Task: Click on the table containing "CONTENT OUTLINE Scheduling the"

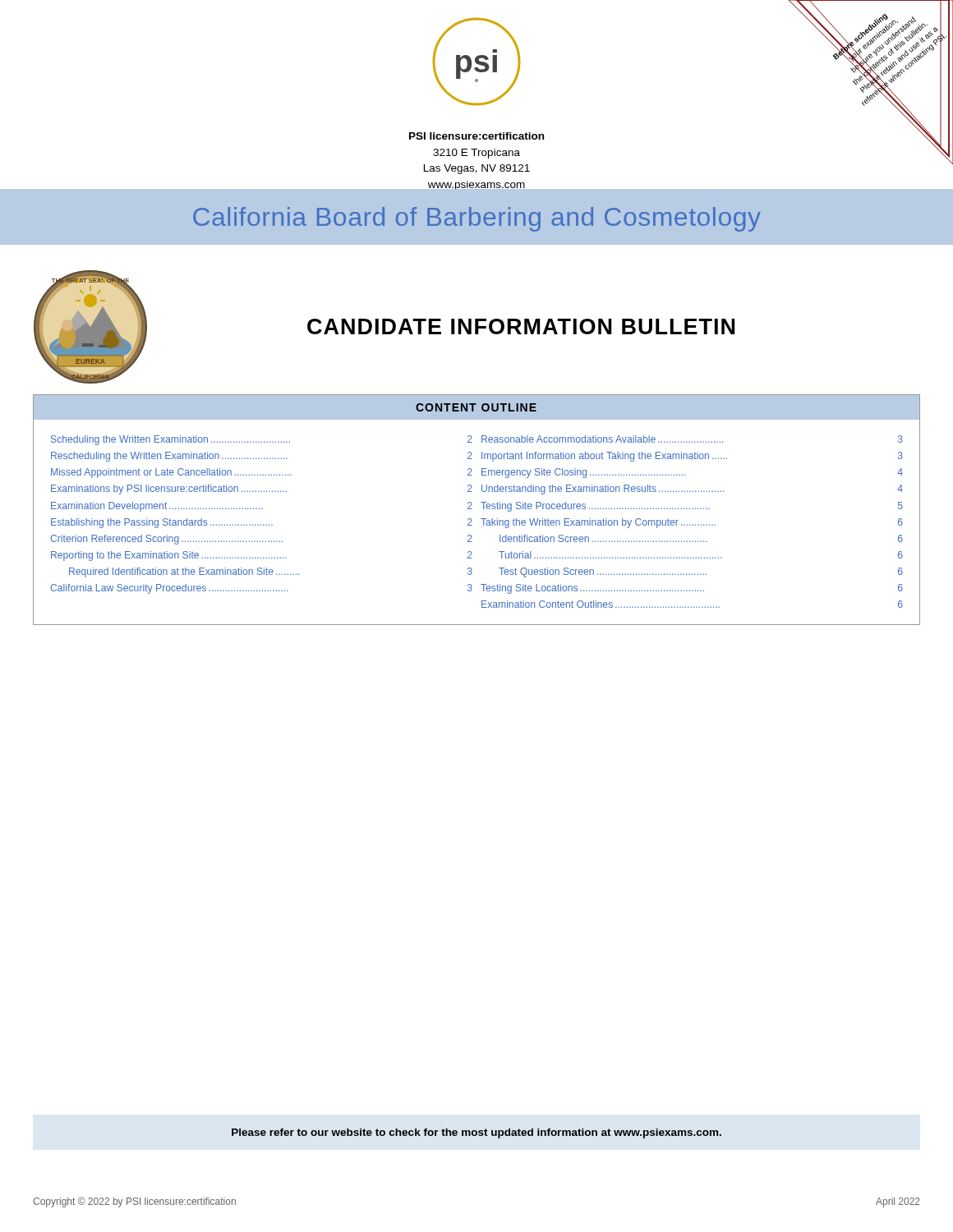Action: [476, 510]
